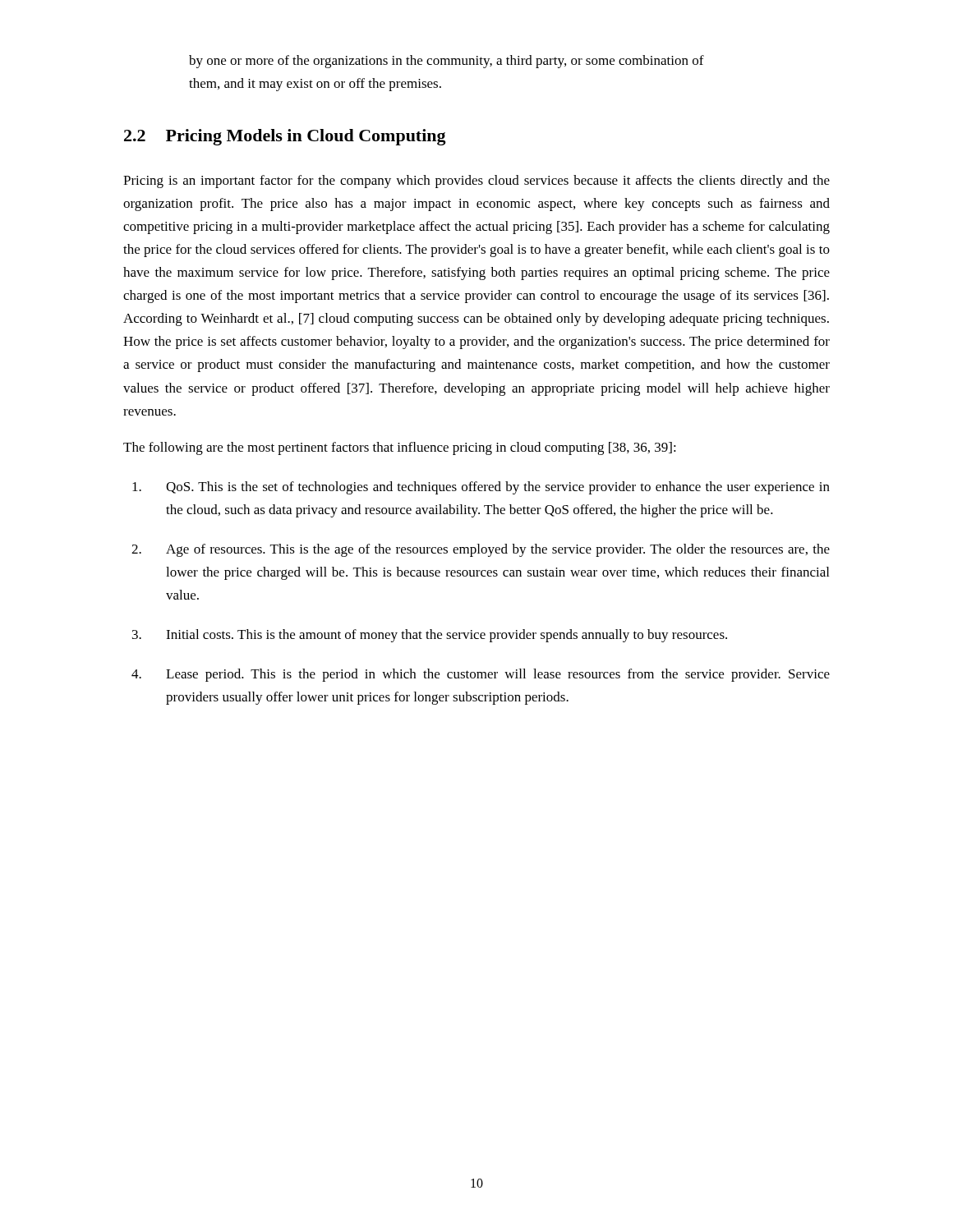Image resolution: width=953 pixels, height=1232 pixels.
Task: Navigate to the element starting "The following are"
Action: (400, 447)
